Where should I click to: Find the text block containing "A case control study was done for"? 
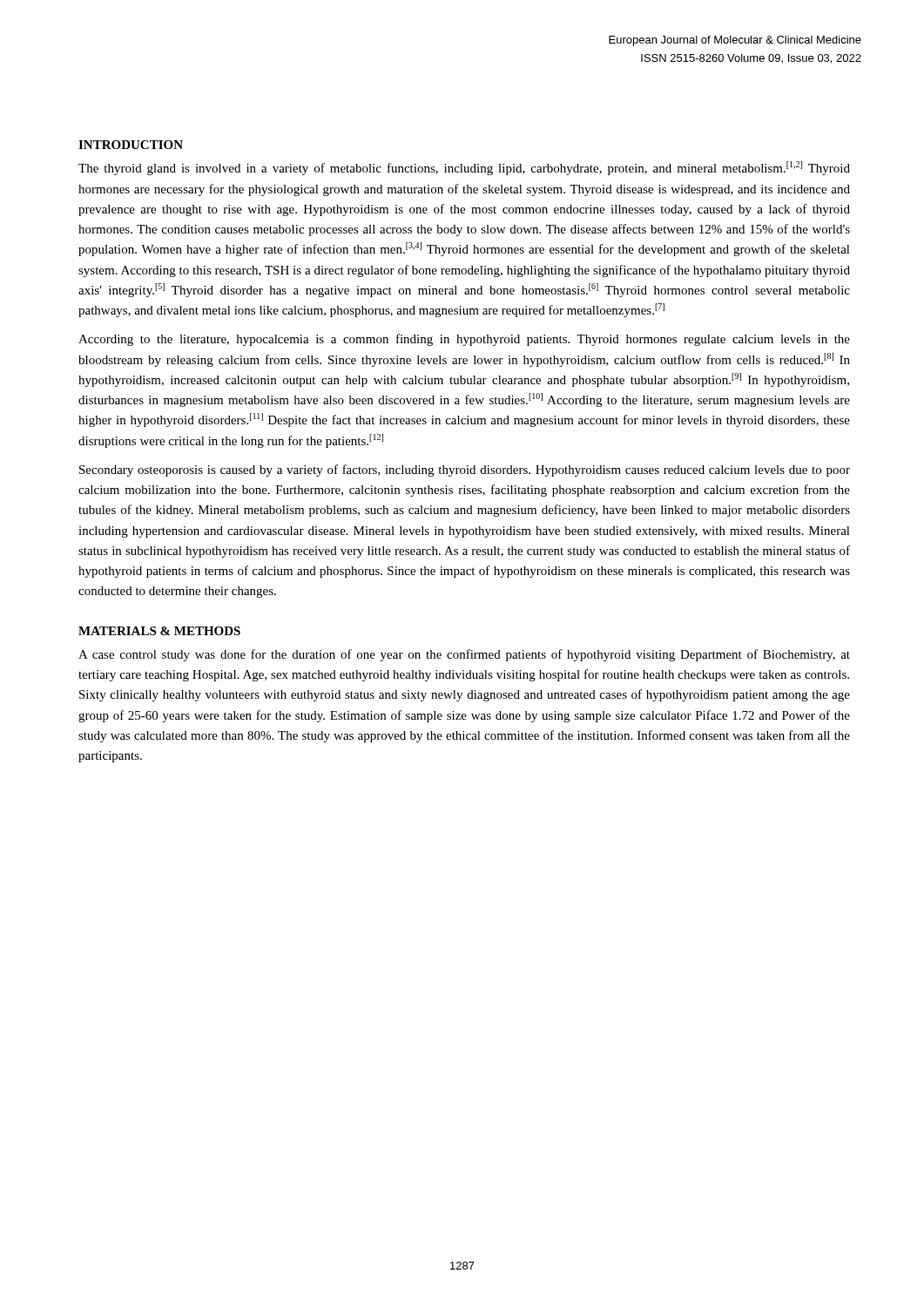click(x=464, y=705)
